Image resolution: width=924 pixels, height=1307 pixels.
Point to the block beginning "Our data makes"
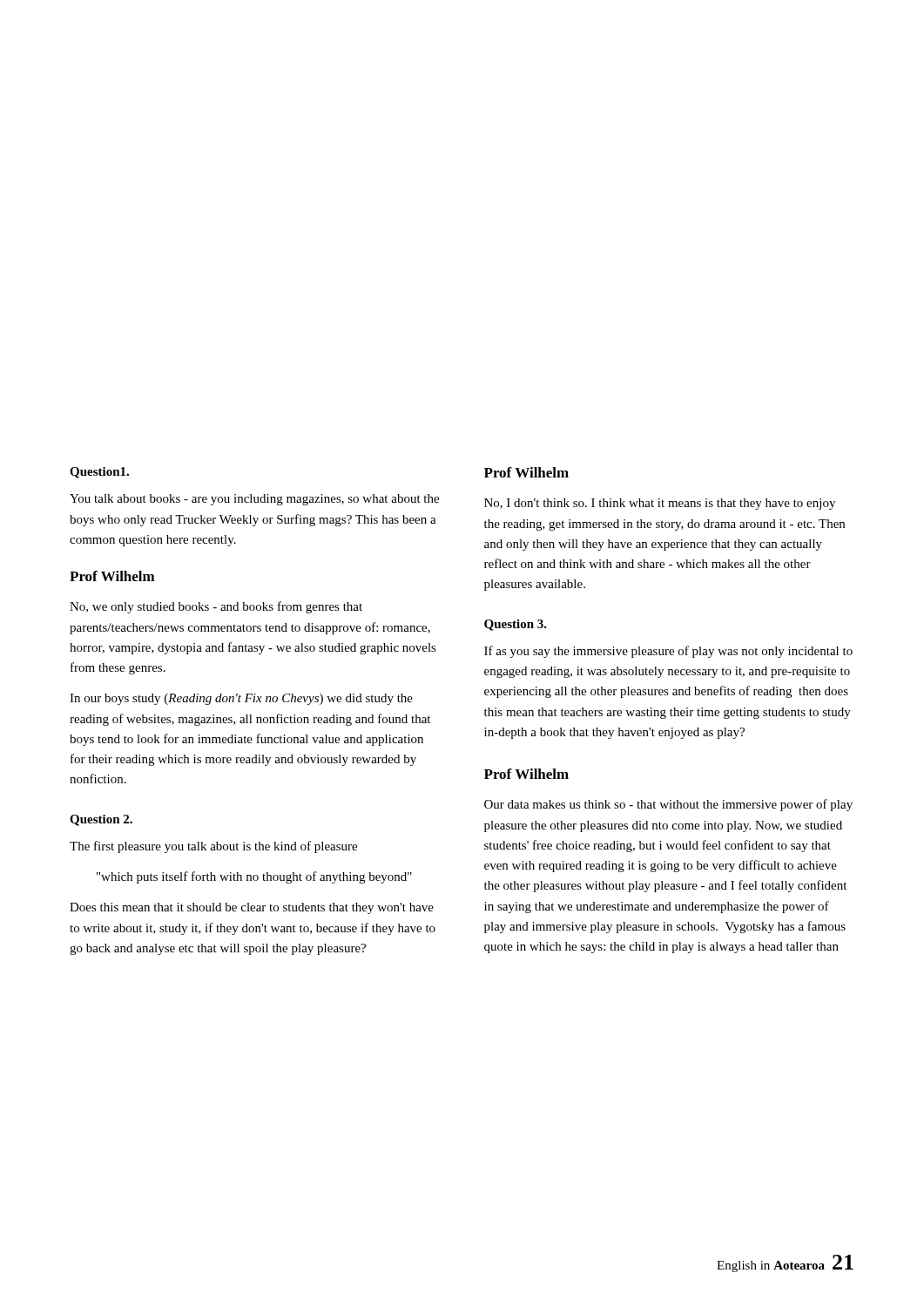[669, 876]
